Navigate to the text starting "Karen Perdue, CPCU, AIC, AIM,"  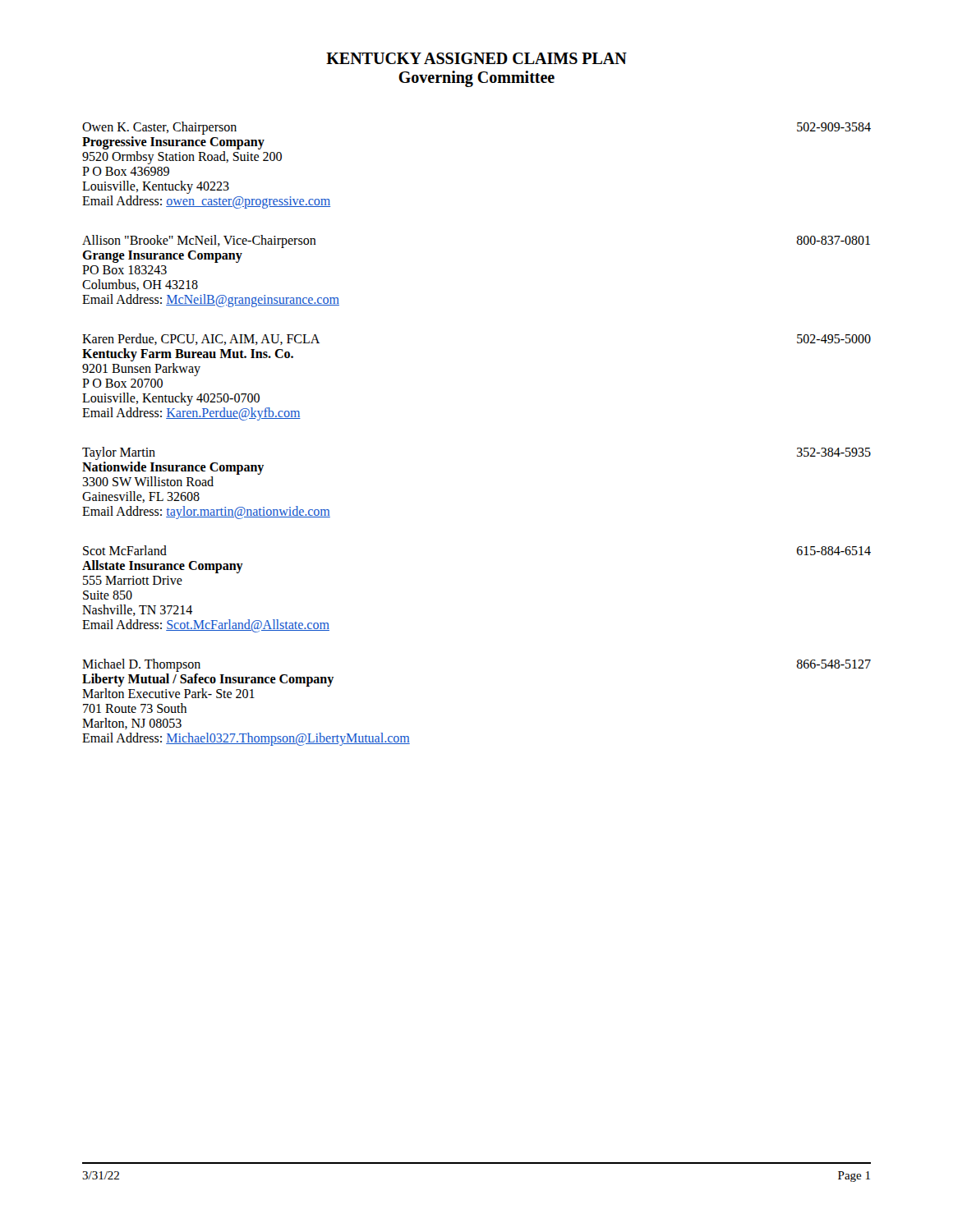click(x=207, y=339)
